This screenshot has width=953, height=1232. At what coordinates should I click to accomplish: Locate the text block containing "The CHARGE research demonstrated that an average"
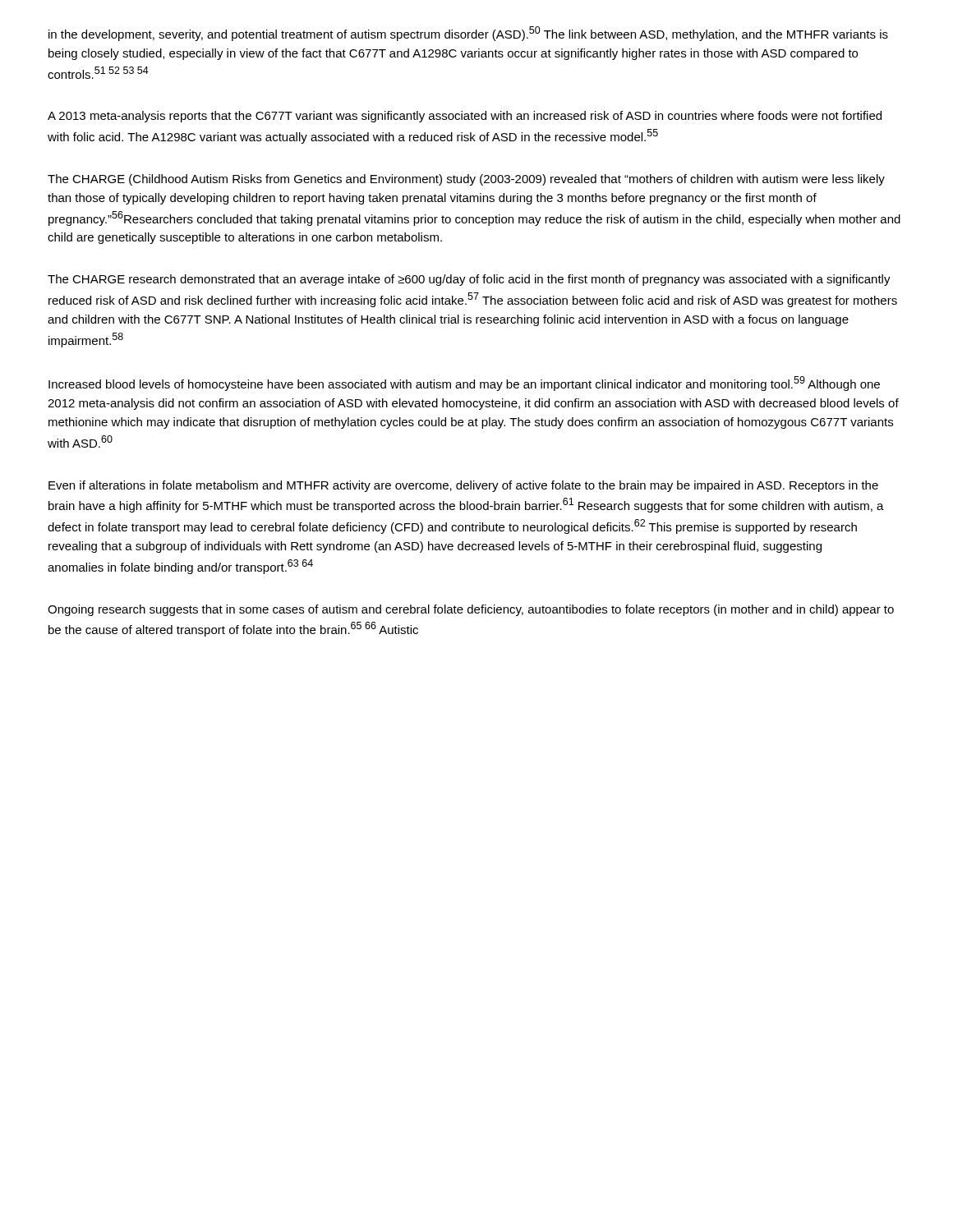click(472, 310)
